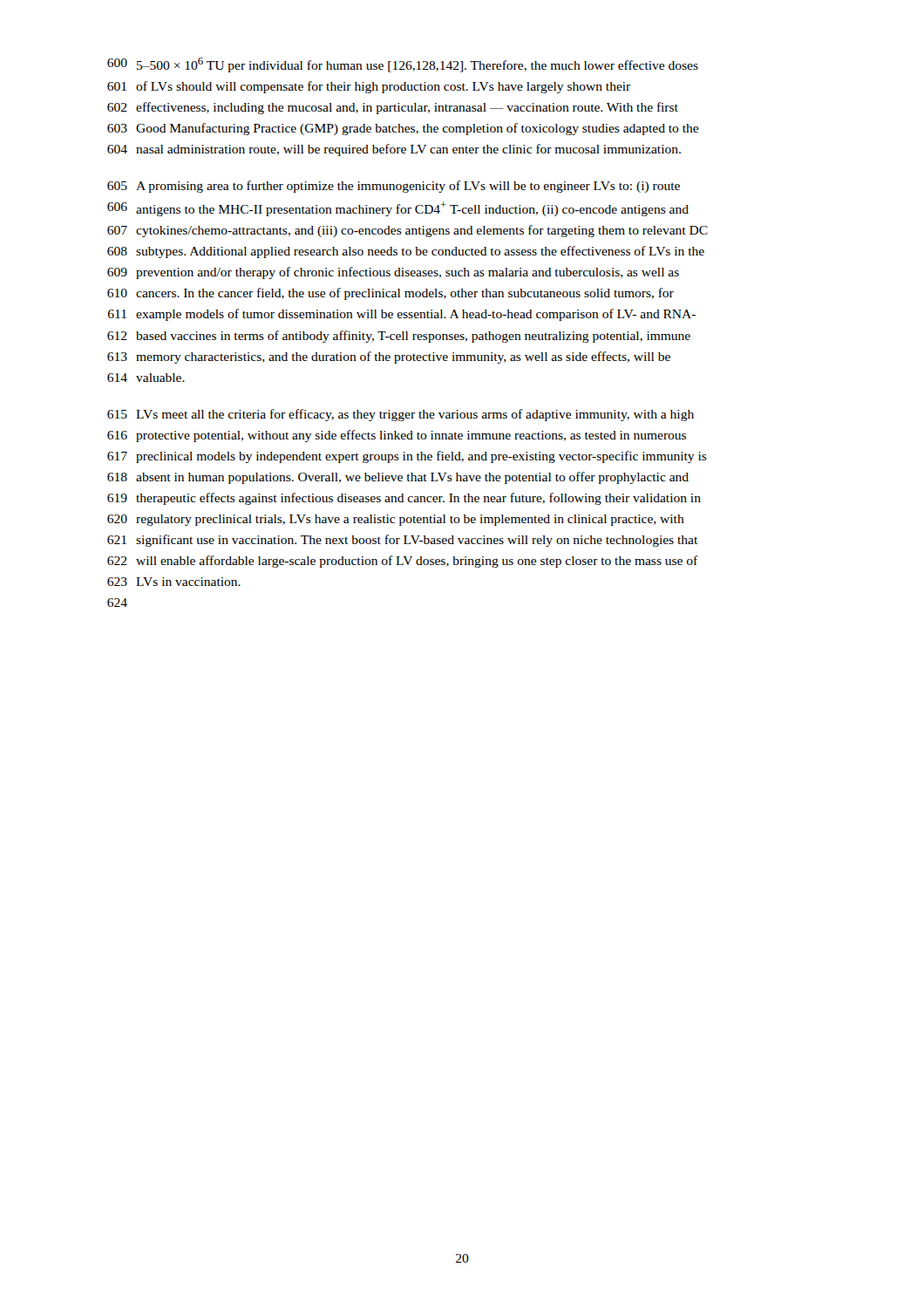Locate the block of text that opens with "6005–500 × 106"
Screen dimensions: 1308x924
pos(462,106)
